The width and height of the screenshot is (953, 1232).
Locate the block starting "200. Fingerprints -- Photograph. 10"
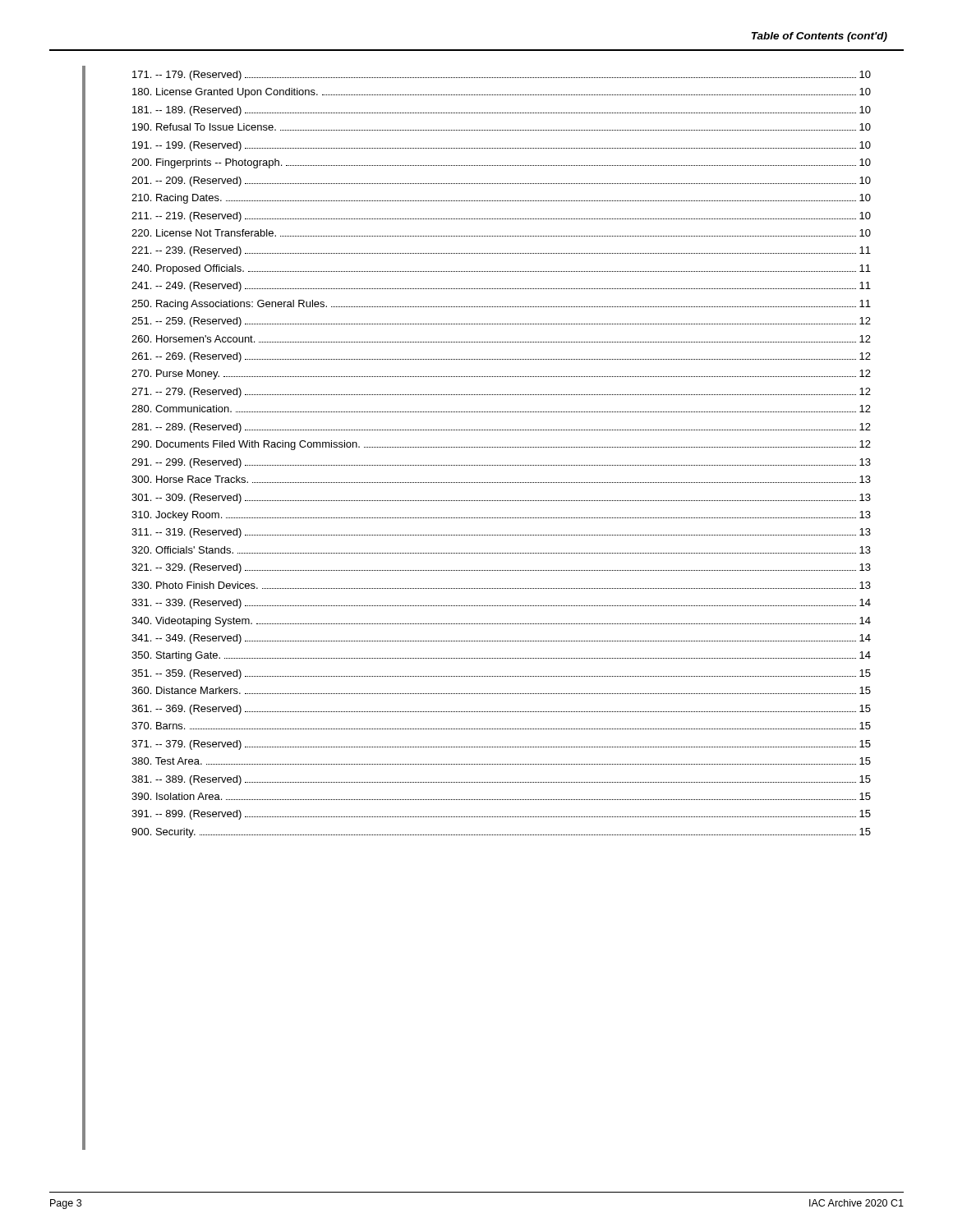501,163
